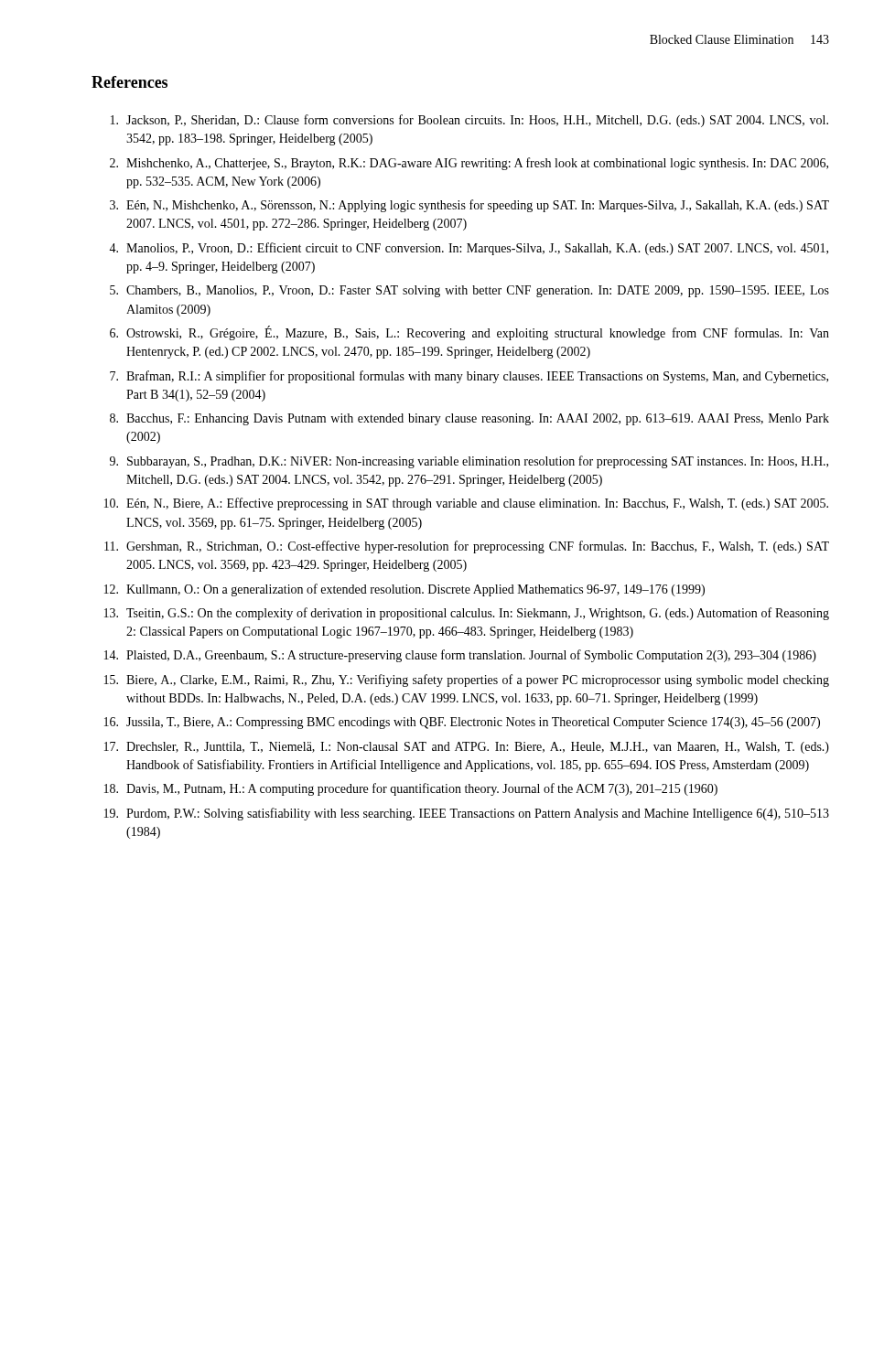895x1372 pixels.
Task: Navigate to the text starting "16. Jussila, T., Biere, A.:"
Action: (x=460, y=723)
